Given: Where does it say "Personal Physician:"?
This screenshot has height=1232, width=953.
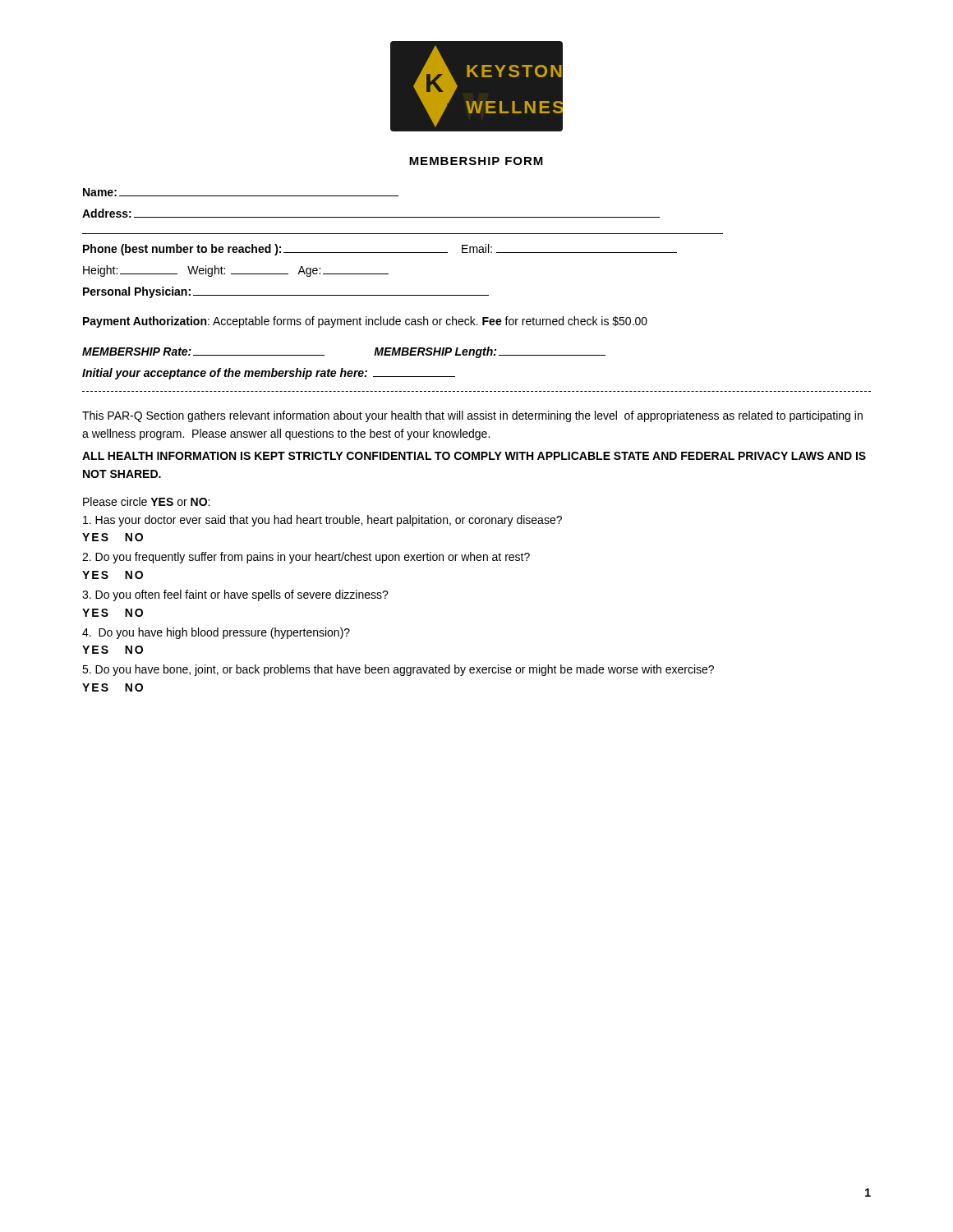Looking at the screenshot, I should pos(286,292).
